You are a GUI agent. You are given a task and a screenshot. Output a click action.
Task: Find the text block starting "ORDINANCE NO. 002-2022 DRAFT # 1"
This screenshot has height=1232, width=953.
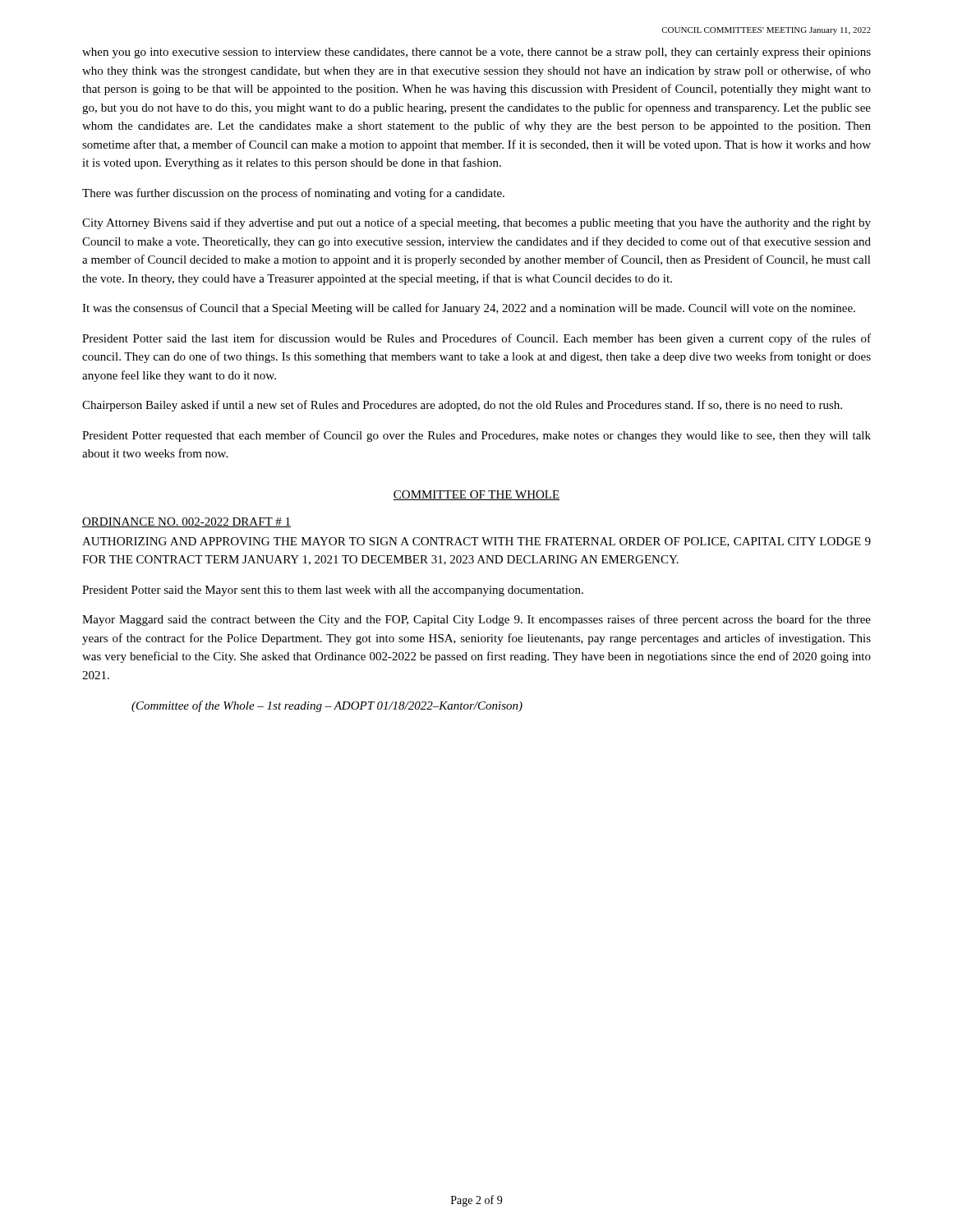(186, 521)
